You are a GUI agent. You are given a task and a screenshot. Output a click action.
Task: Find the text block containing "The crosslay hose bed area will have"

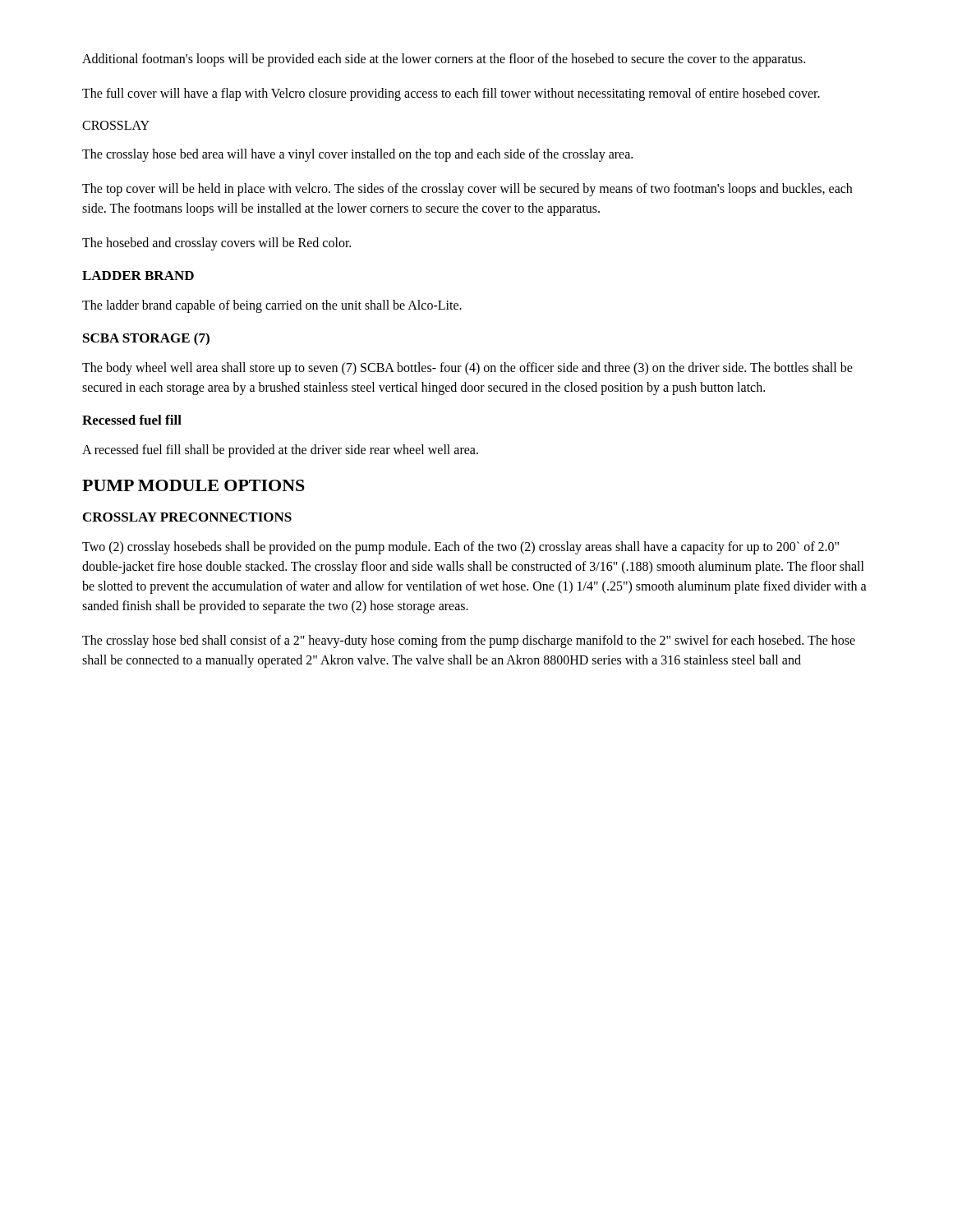coord(476,154)
